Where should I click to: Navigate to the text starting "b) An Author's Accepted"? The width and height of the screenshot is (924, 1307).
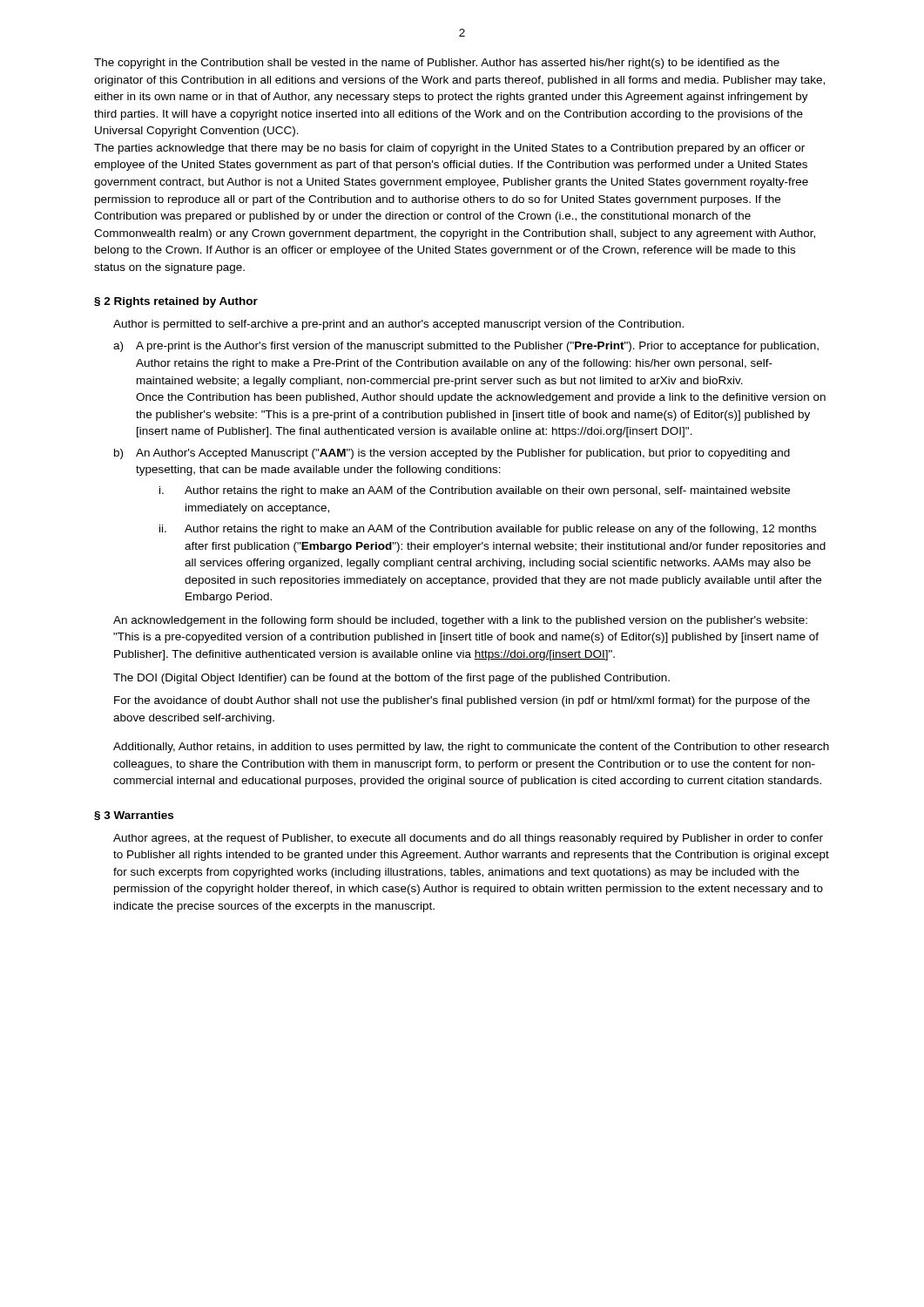[472, 525]
